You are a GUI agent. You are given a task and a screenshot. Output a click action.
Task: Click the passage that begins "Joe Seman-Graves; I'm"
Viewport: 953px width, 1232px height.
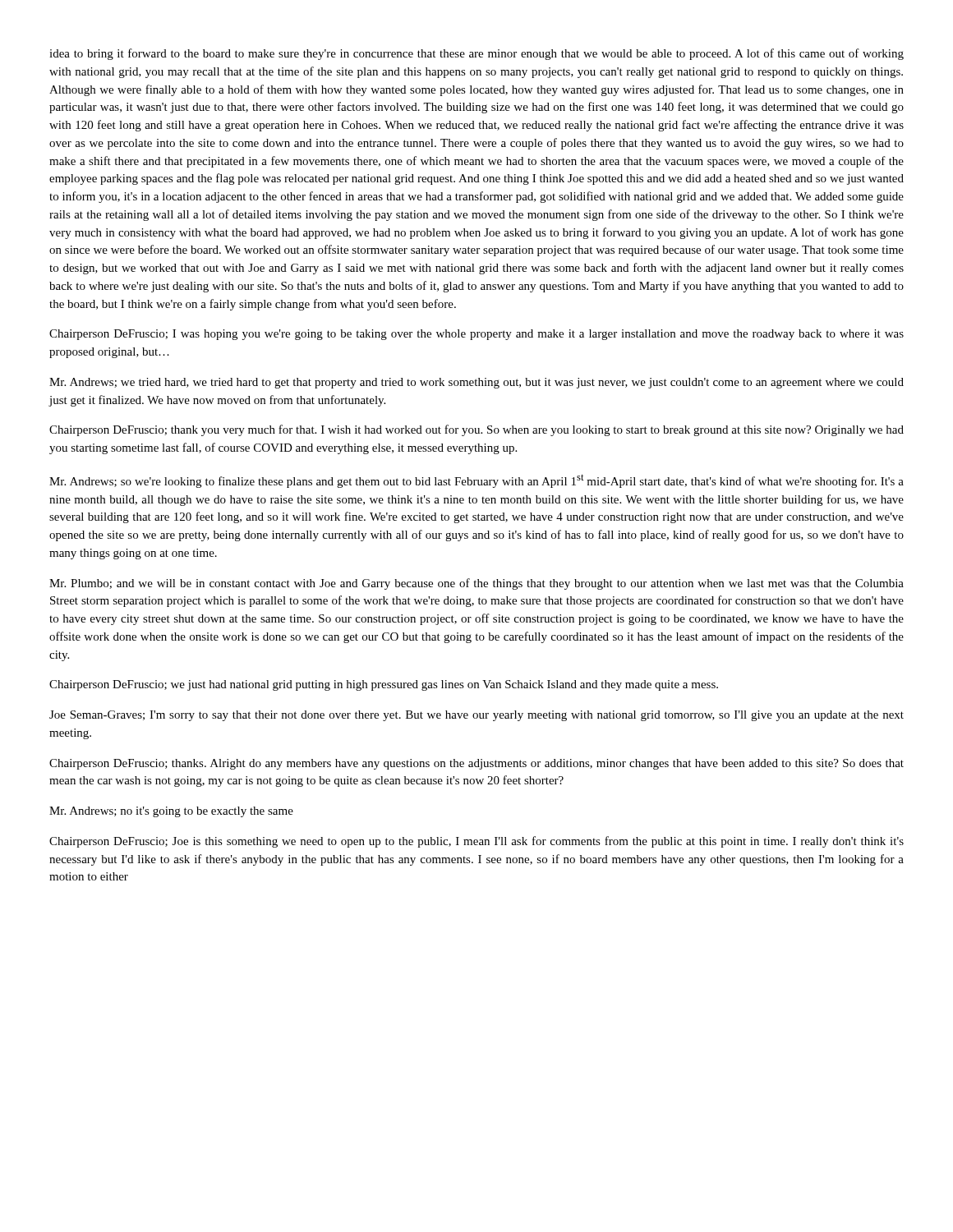coord(476,724)
